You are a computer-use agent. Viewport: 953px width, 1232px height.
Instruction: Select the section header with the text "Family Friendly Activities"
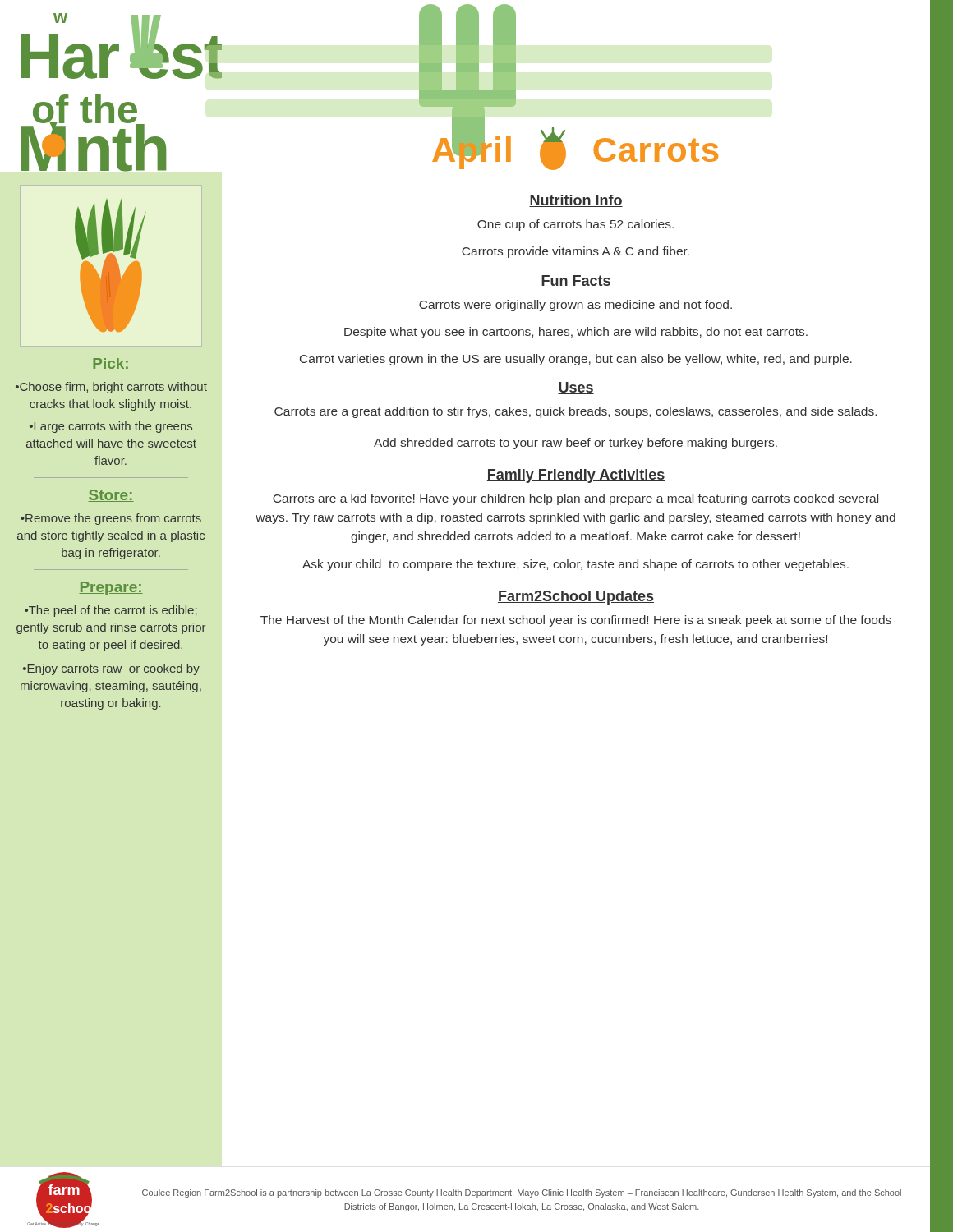(x=576, y=475)
